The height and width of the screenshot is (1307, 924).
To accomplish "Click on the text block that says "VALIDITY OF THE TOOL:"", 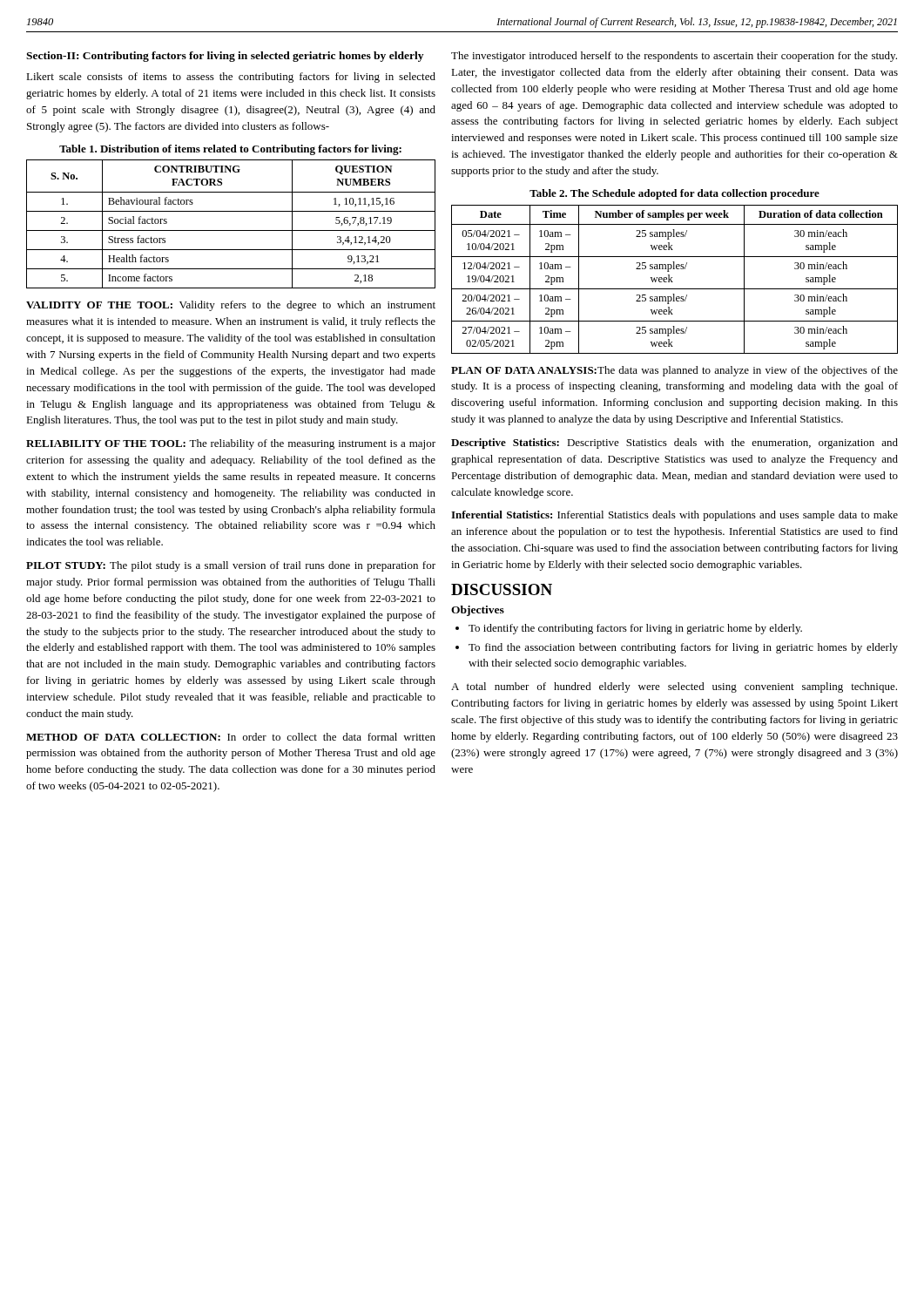I will [231, 362].
